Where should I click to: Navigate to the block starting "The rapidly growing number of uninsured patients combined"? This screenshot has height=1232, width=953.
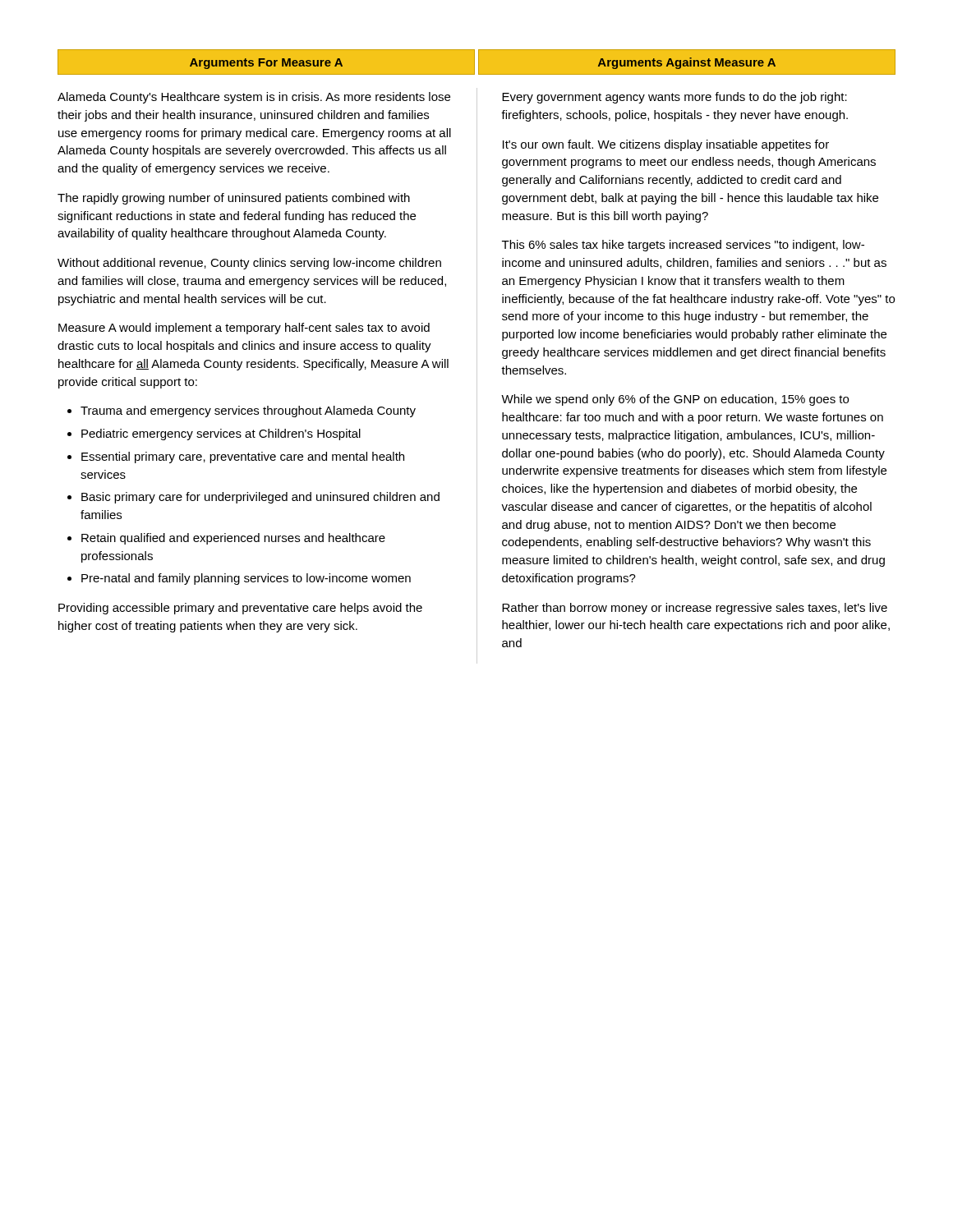[237, 215]
